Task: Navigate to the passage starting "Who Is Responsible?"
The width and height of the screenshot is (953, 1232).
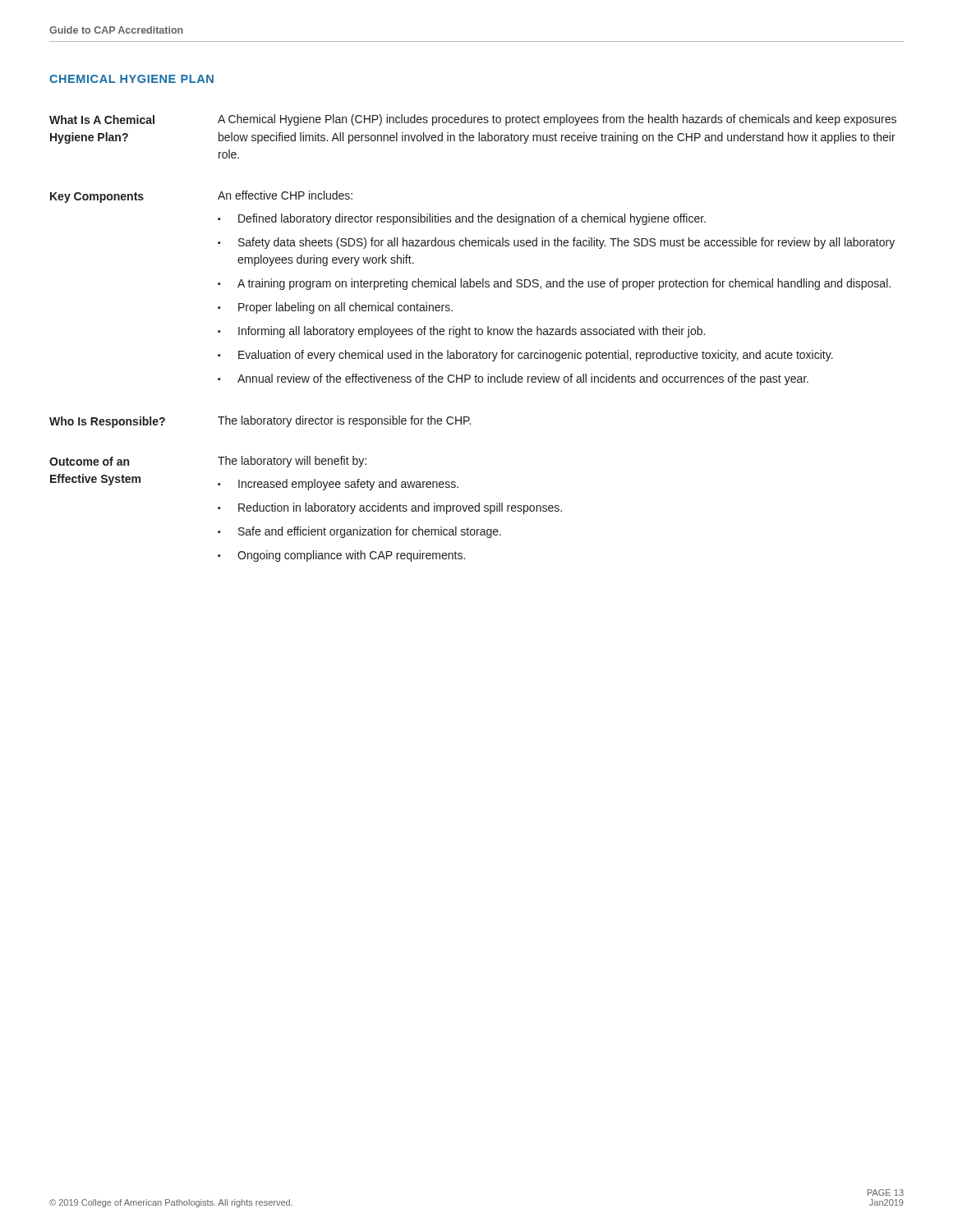Action: 107,421
